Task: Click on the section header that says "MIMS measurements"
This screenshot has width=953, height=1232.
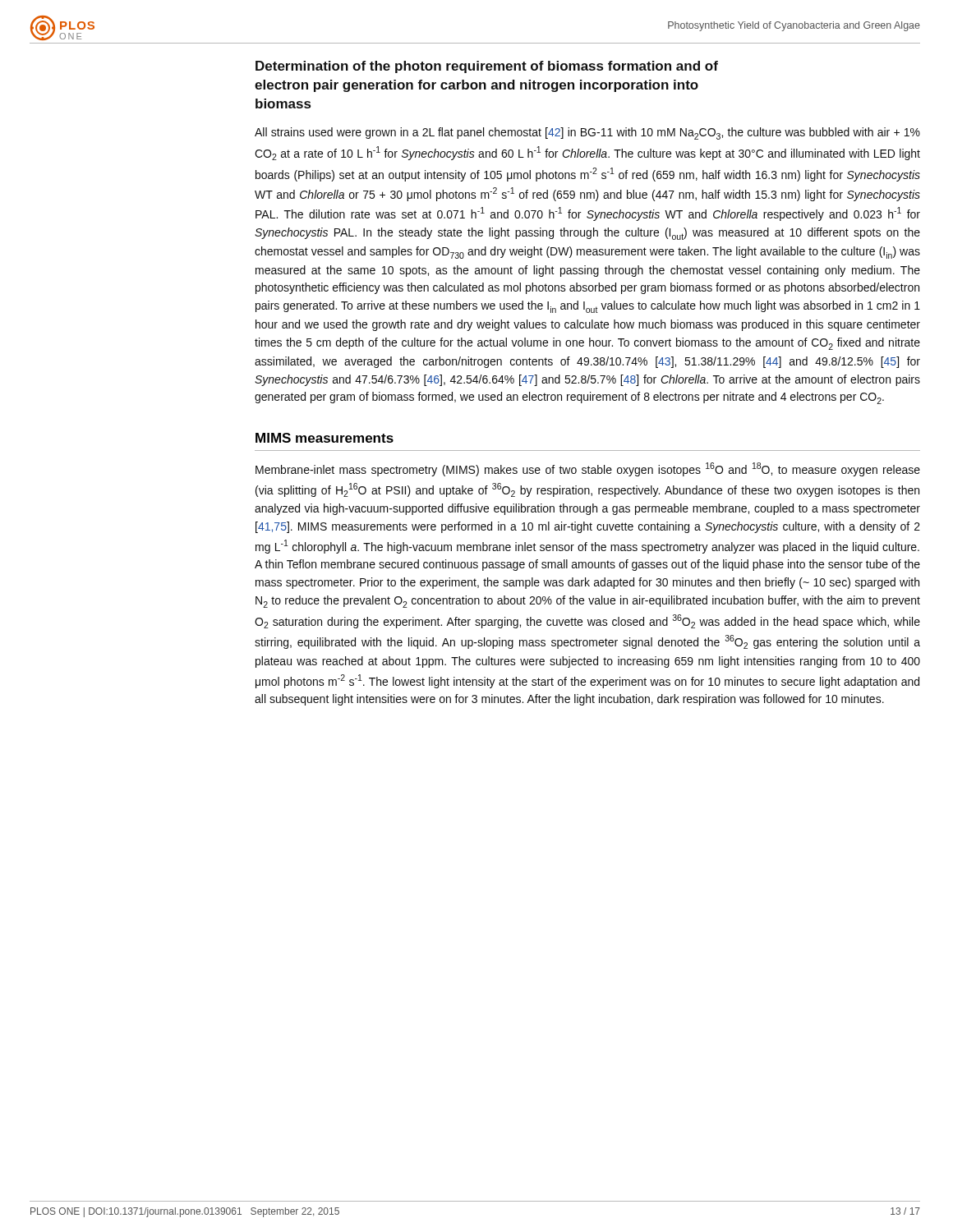Action: tap(324, 438)
